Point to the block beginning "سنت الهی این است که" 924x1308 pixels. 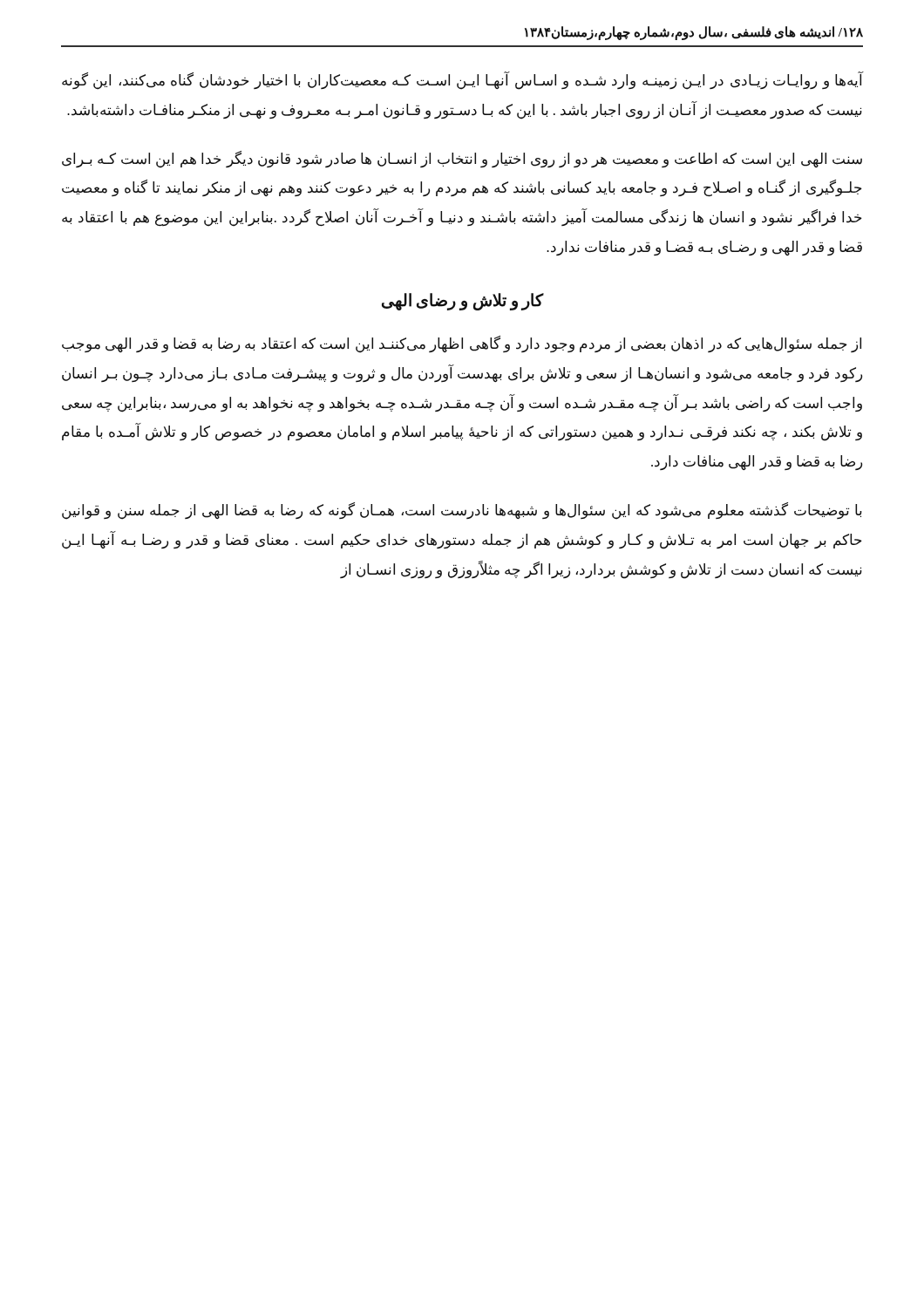[x=462, y=203]
